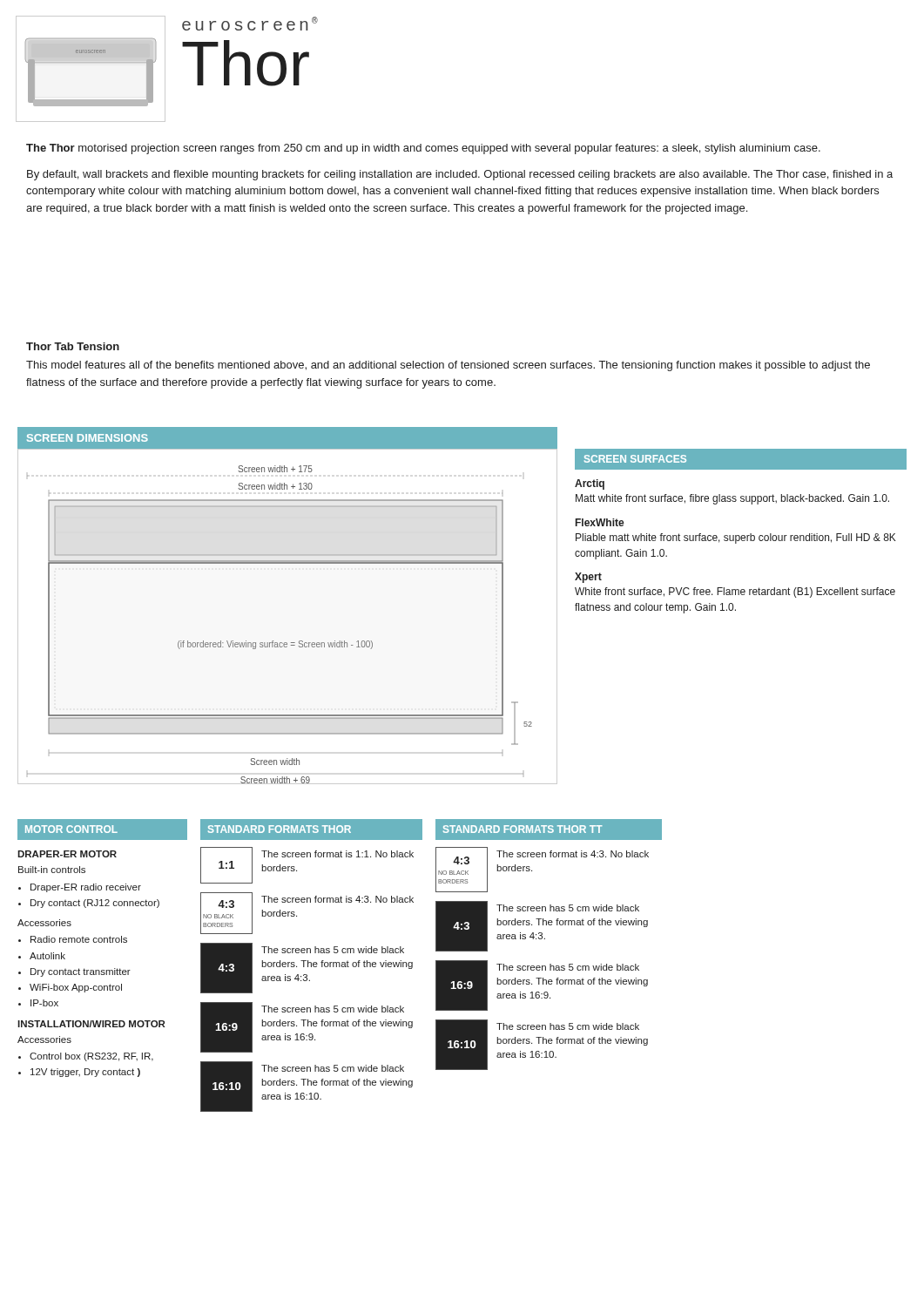Image resolution: width=924 pixels, height=1307 pixels.
Task: Select the element starting "Control box (RS232, RF, IR,"
Action: [x=92, y=1056]
